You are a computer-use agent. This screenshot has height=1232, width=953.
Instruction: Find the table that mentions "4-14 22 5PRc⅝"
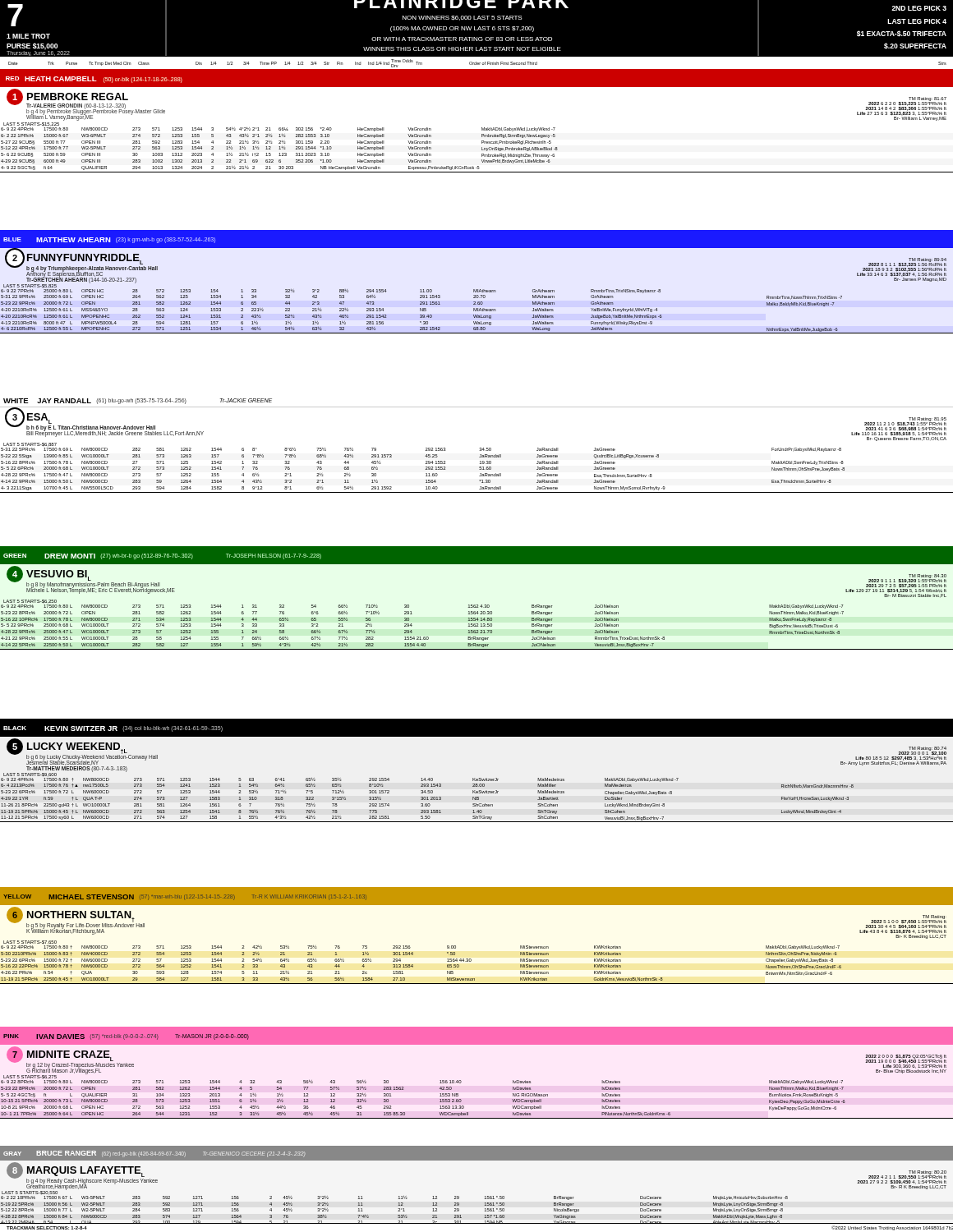pos(476,598)
